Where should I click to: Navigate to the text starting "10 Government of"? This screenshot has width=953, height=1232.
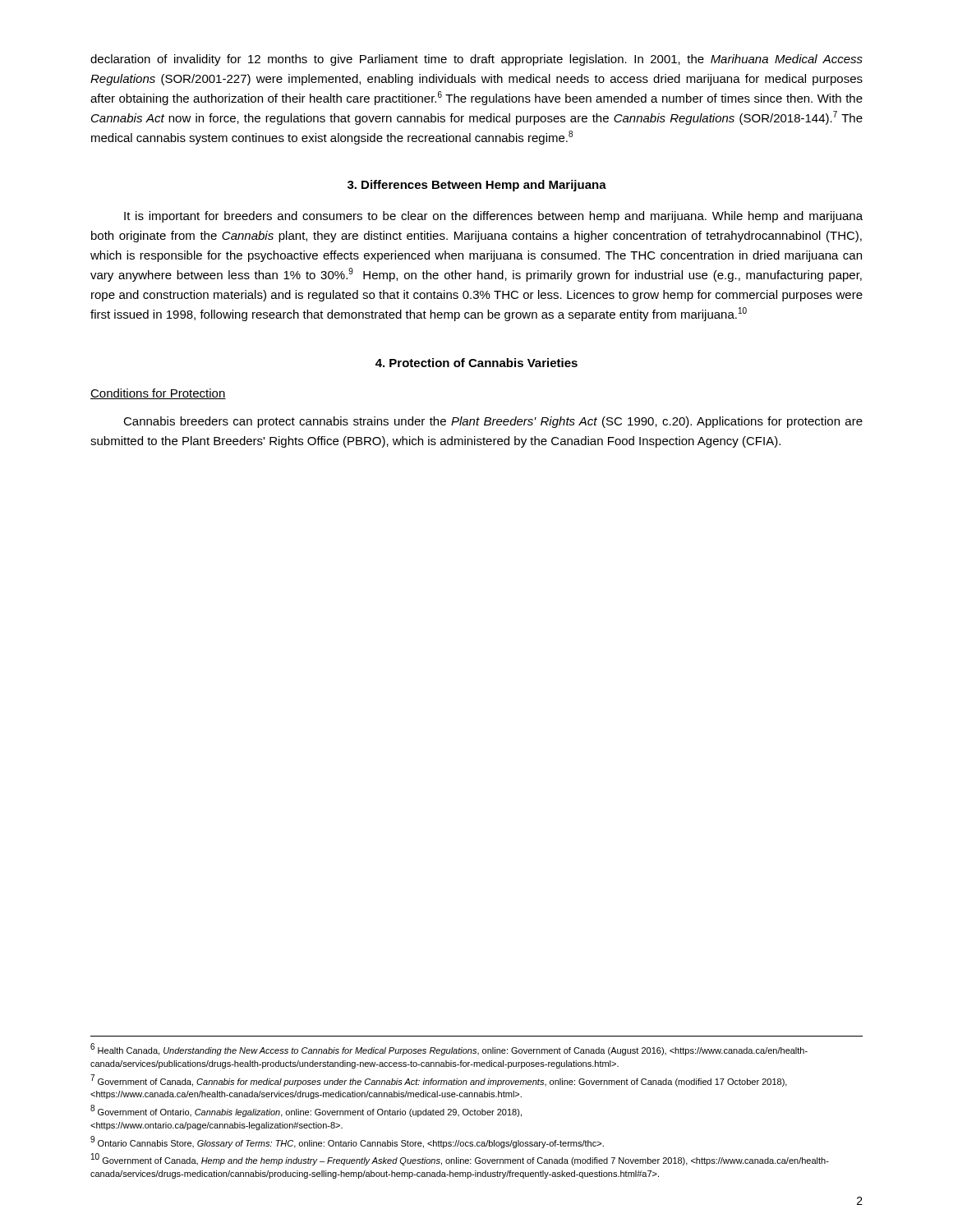tap(460, 1166)
